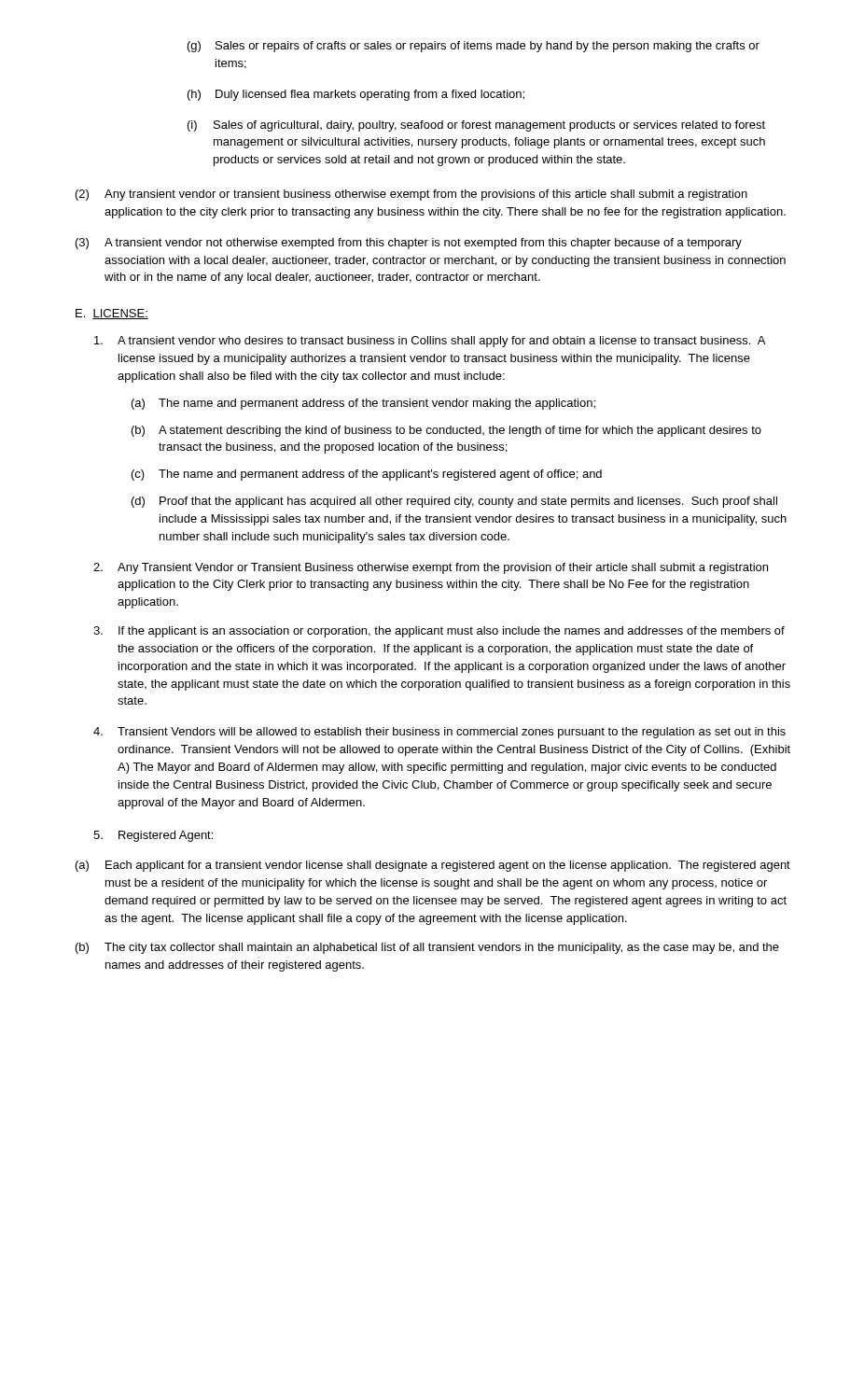The width and height of the screenshot is (850, 1400).
Task: Point to the passage starting "4. Transient Vendors will be allowed"
Action: click(x=444, y=768)
